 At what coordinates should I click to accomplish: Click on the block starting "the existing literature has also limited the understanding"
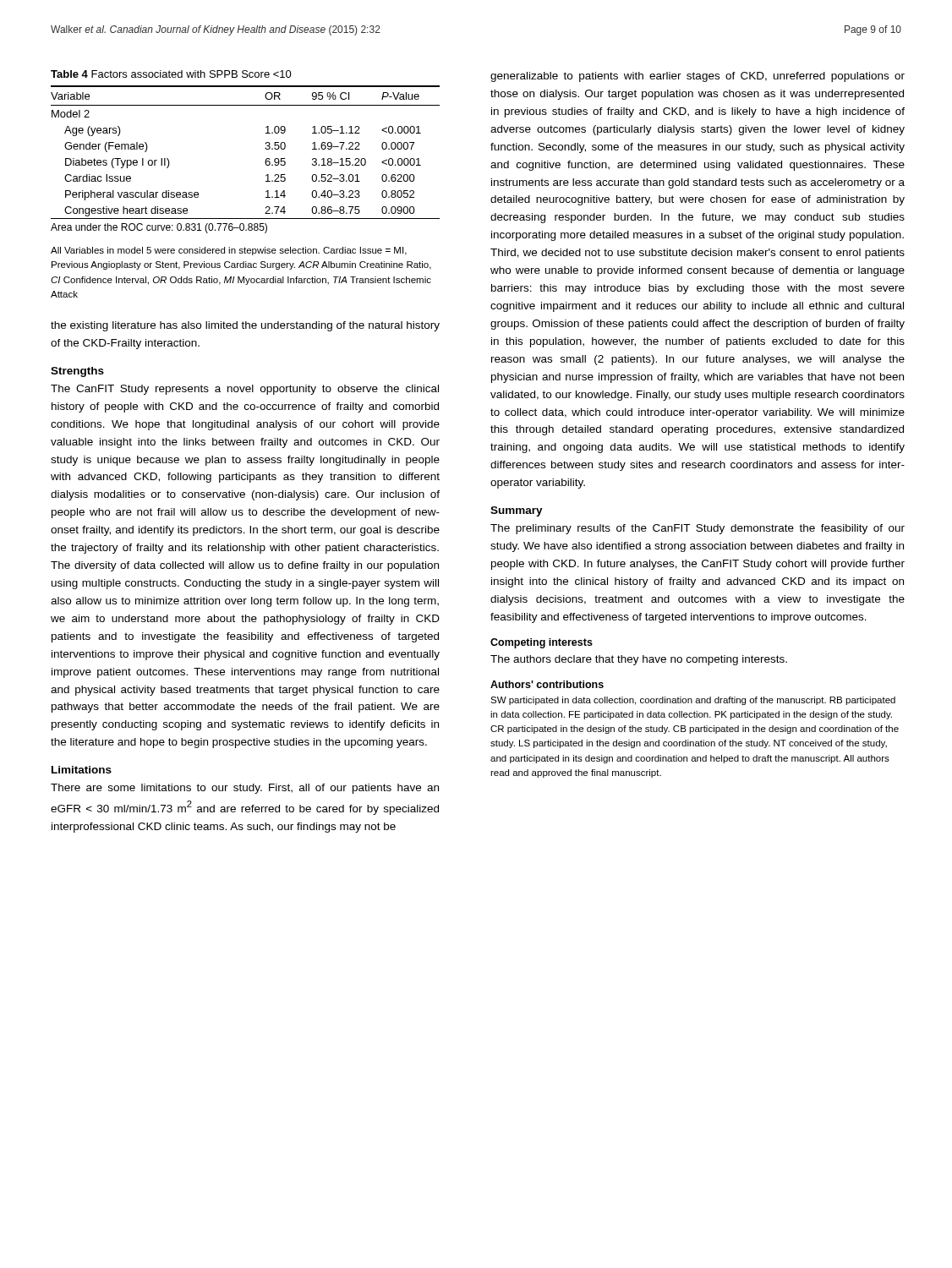[x=245, y=334]
